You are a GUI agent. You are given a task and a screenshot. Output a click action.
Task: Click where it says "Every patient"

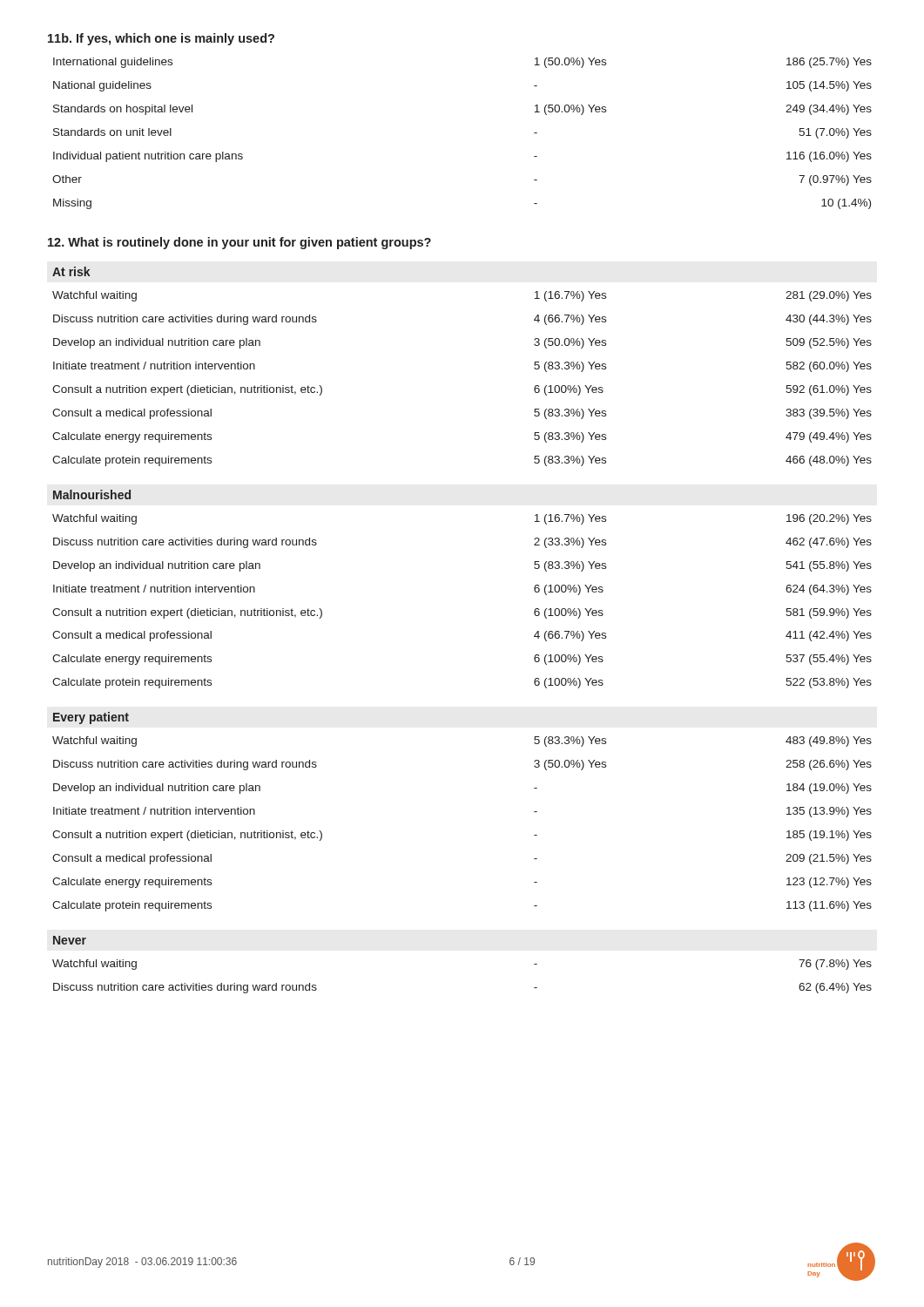91,717
